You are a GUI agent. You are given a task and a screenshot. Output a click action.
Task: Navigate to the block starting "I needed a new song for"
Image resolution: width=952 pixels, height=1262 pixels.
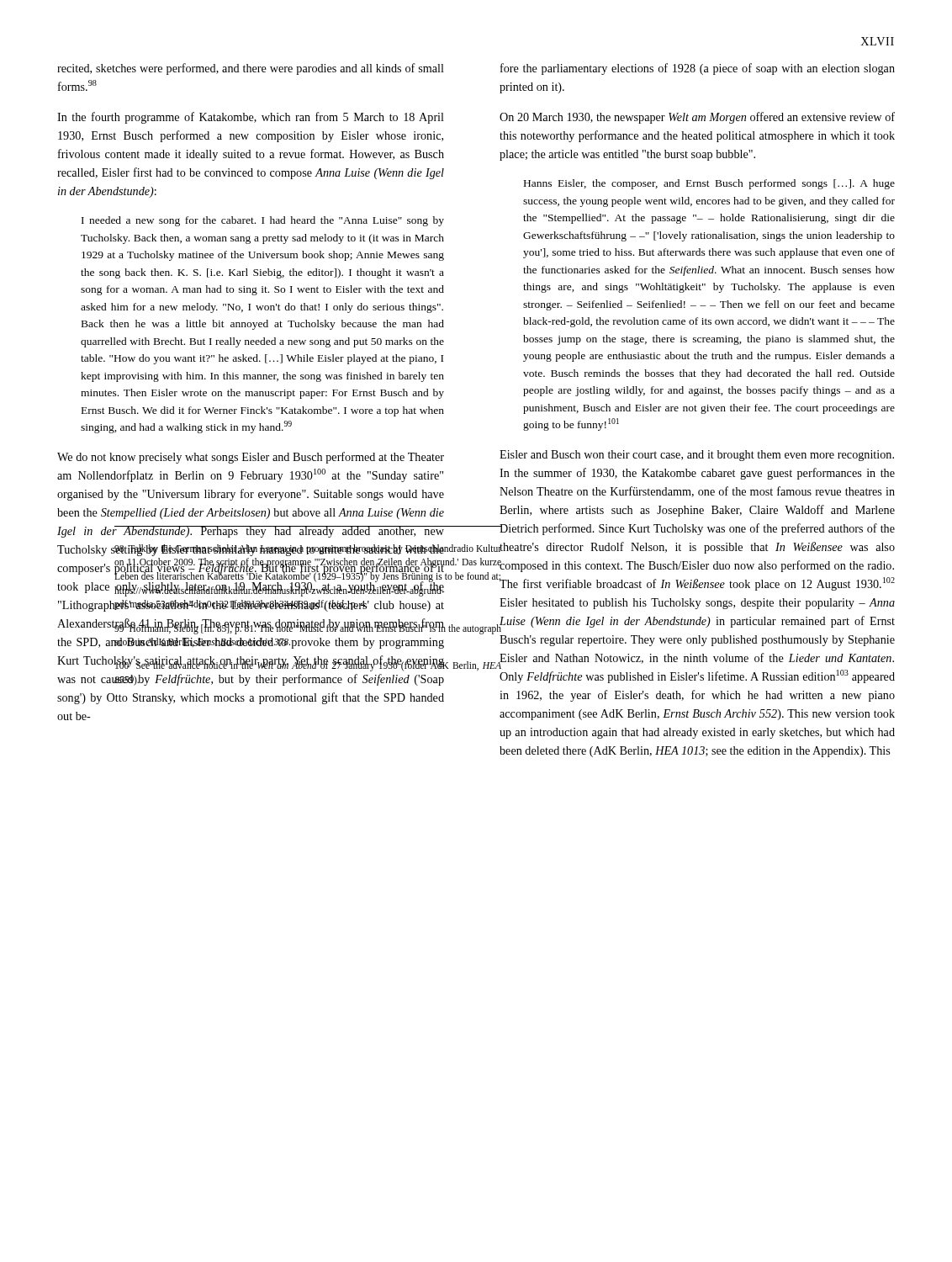[x=262, y=324]
